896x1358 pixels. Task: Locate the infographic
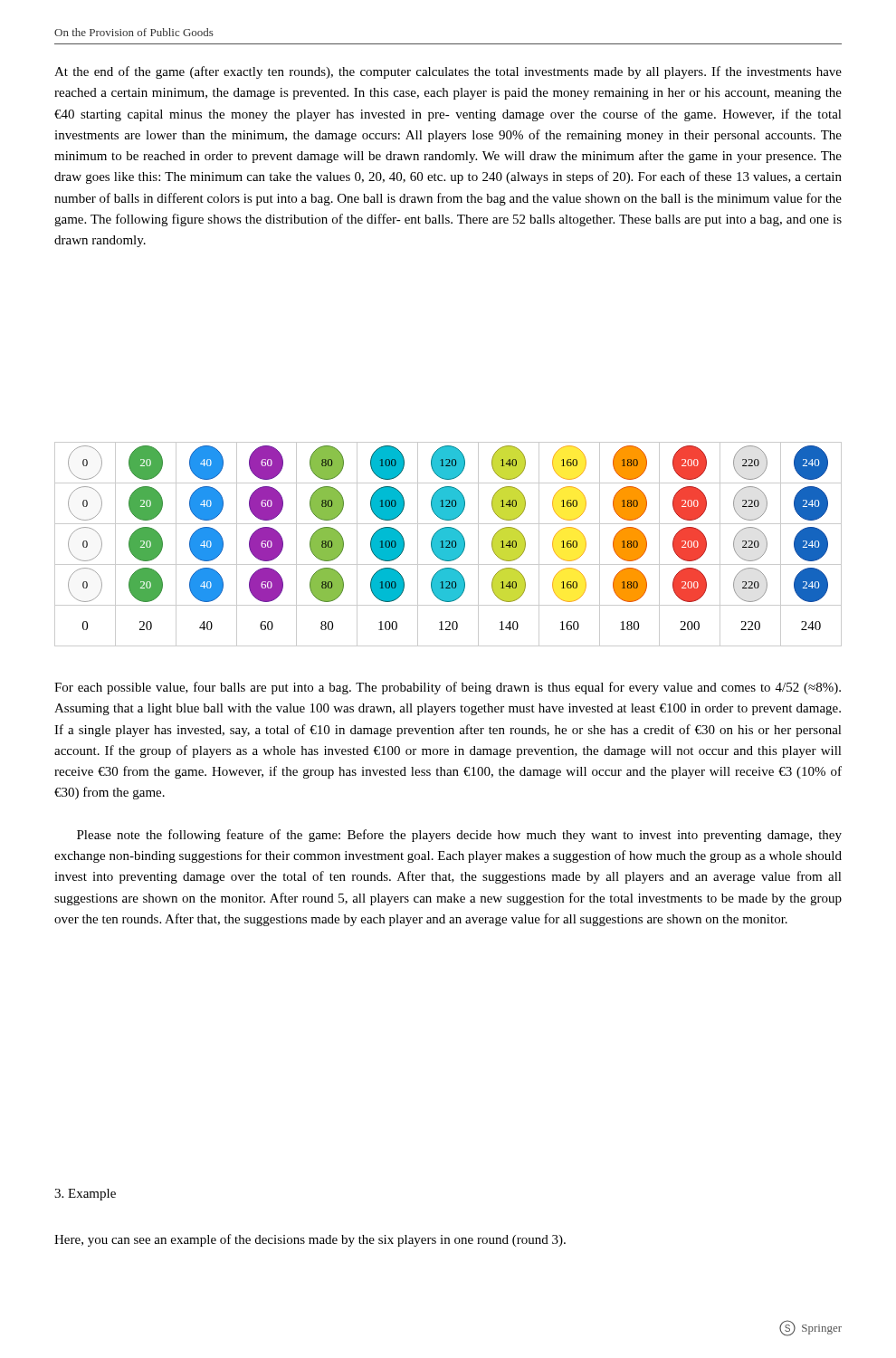(x=448, y=550)
